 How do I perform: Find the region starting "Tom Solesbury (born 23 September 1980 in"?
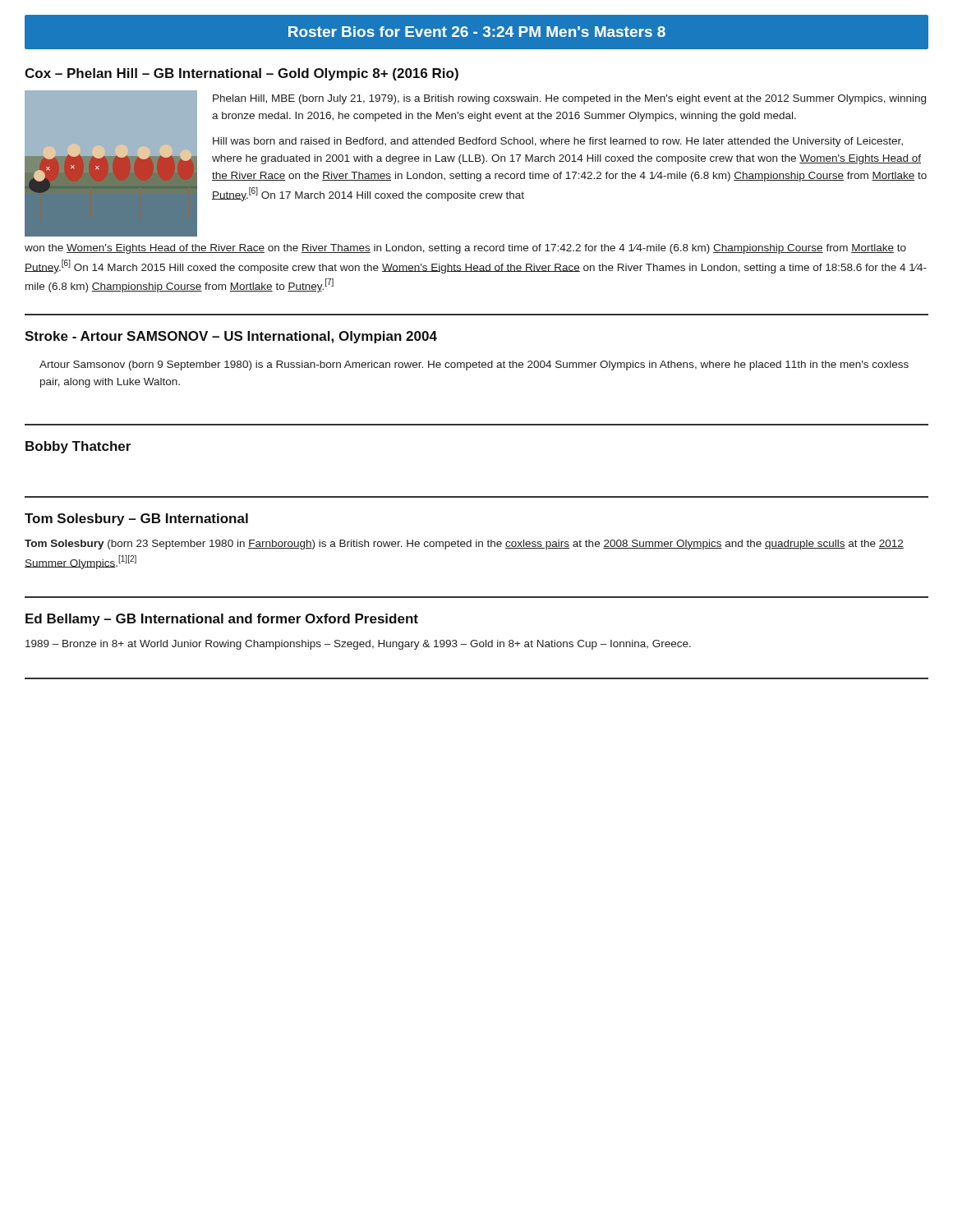[x=464, y=553]
